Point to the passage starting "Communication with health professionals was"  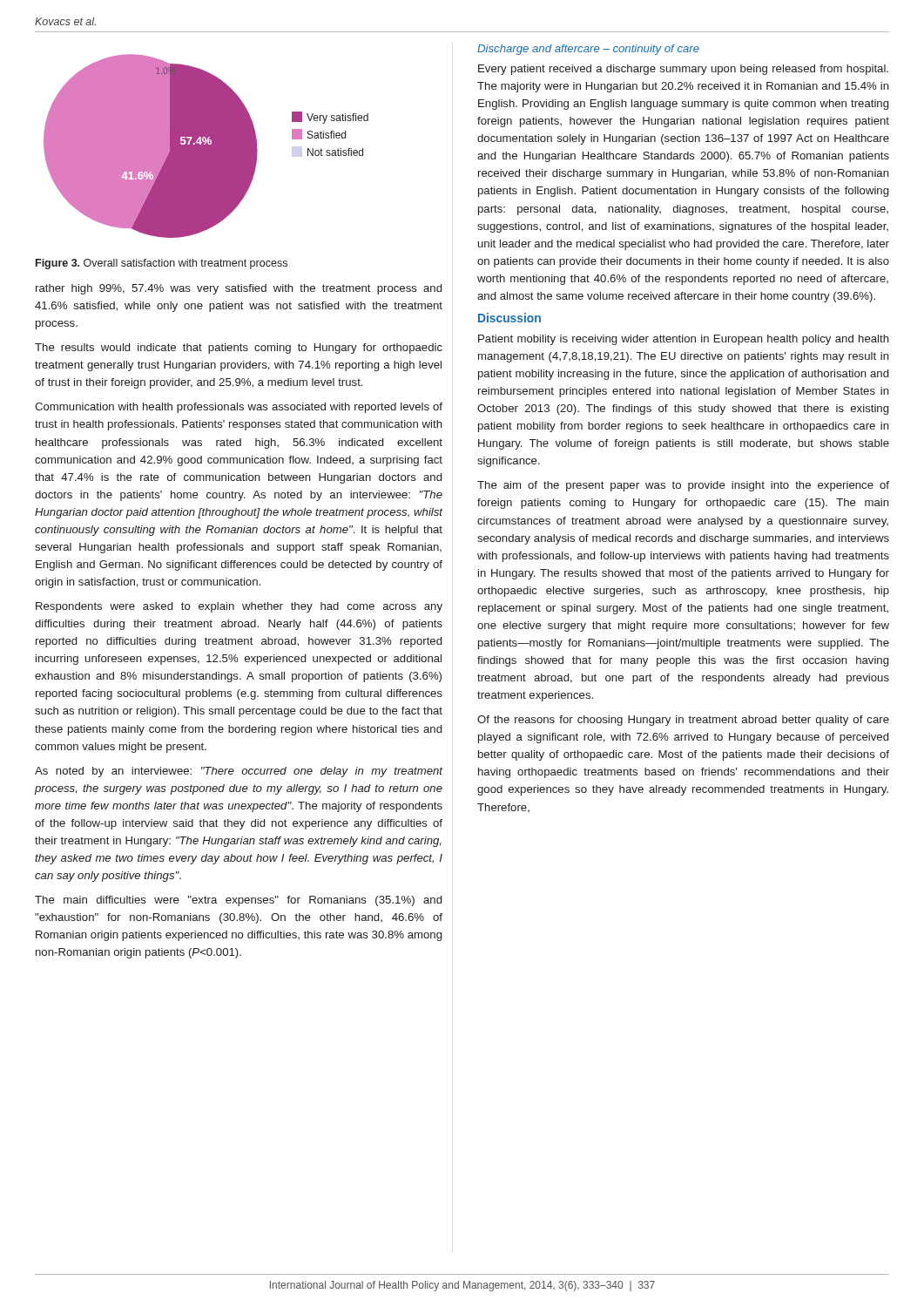click(239, 494)
